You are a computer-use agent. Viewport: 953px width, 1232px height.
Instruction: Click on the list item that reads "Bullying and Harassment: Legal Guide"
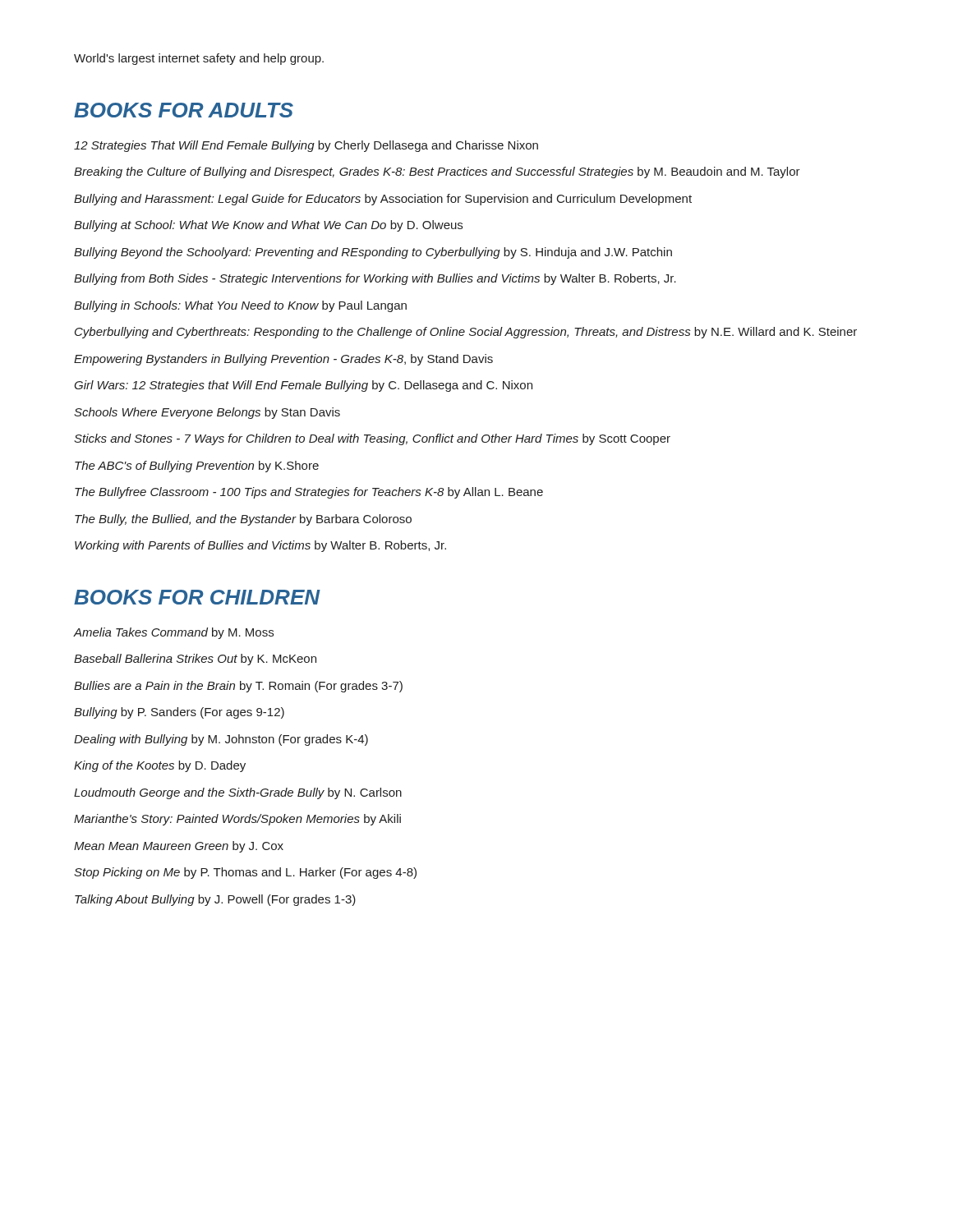click(x=383, y=198)
